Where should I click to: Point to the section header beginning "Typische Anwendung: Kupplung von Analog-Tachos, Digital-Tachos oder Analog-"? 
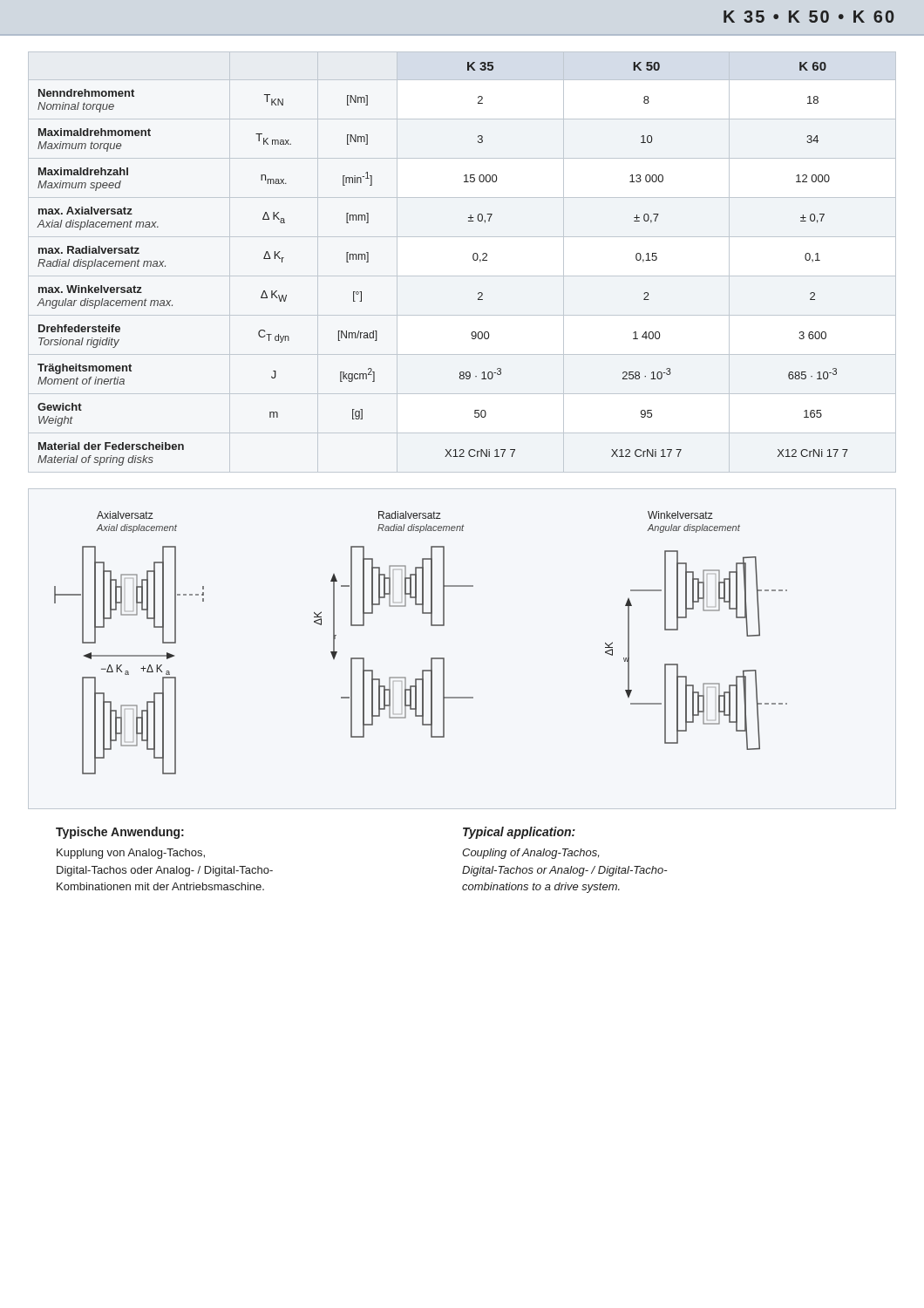point(259,860)
